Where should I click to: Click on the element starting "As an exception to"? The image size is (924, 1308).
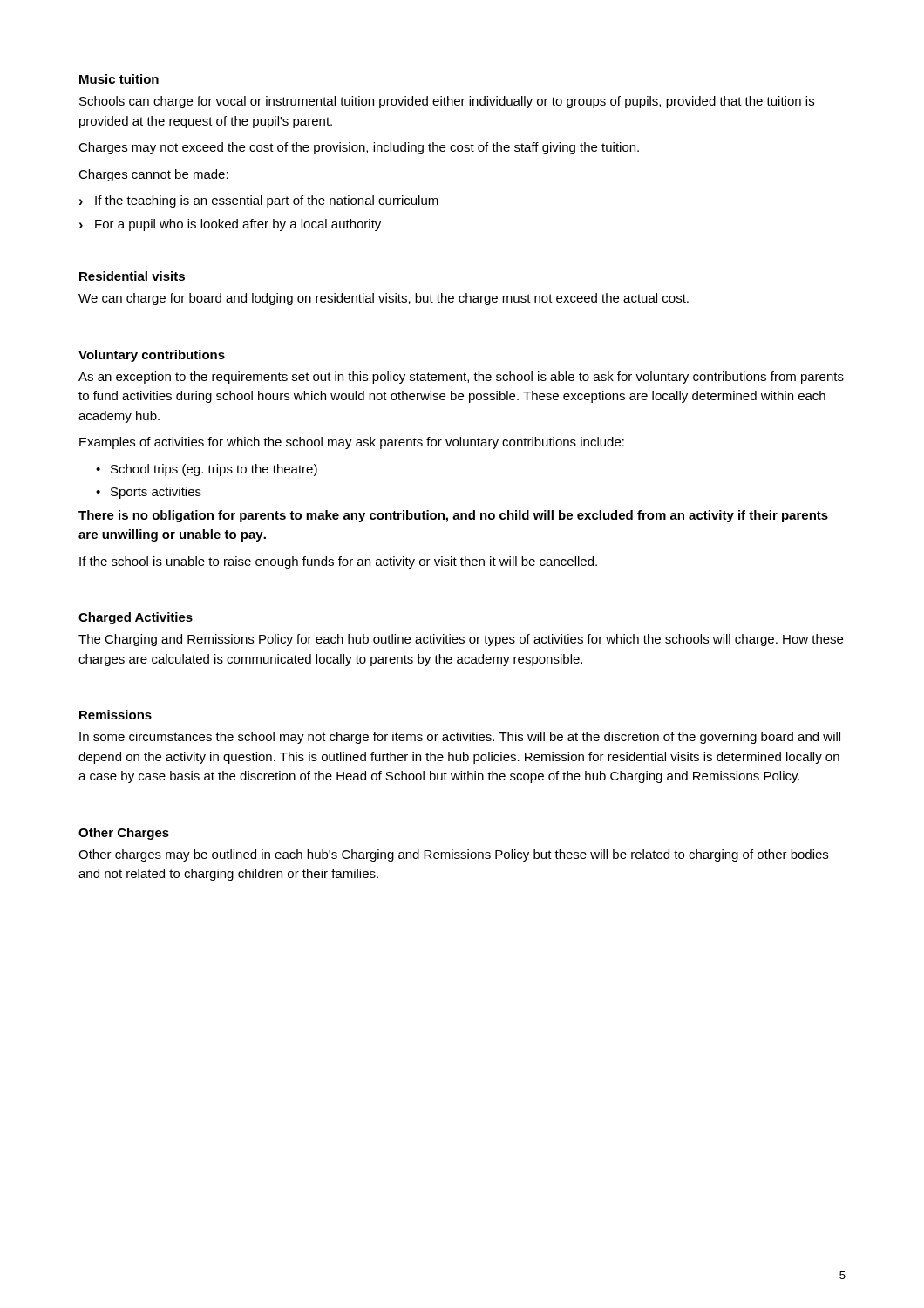pyautogui.click(x=461, y=395)
